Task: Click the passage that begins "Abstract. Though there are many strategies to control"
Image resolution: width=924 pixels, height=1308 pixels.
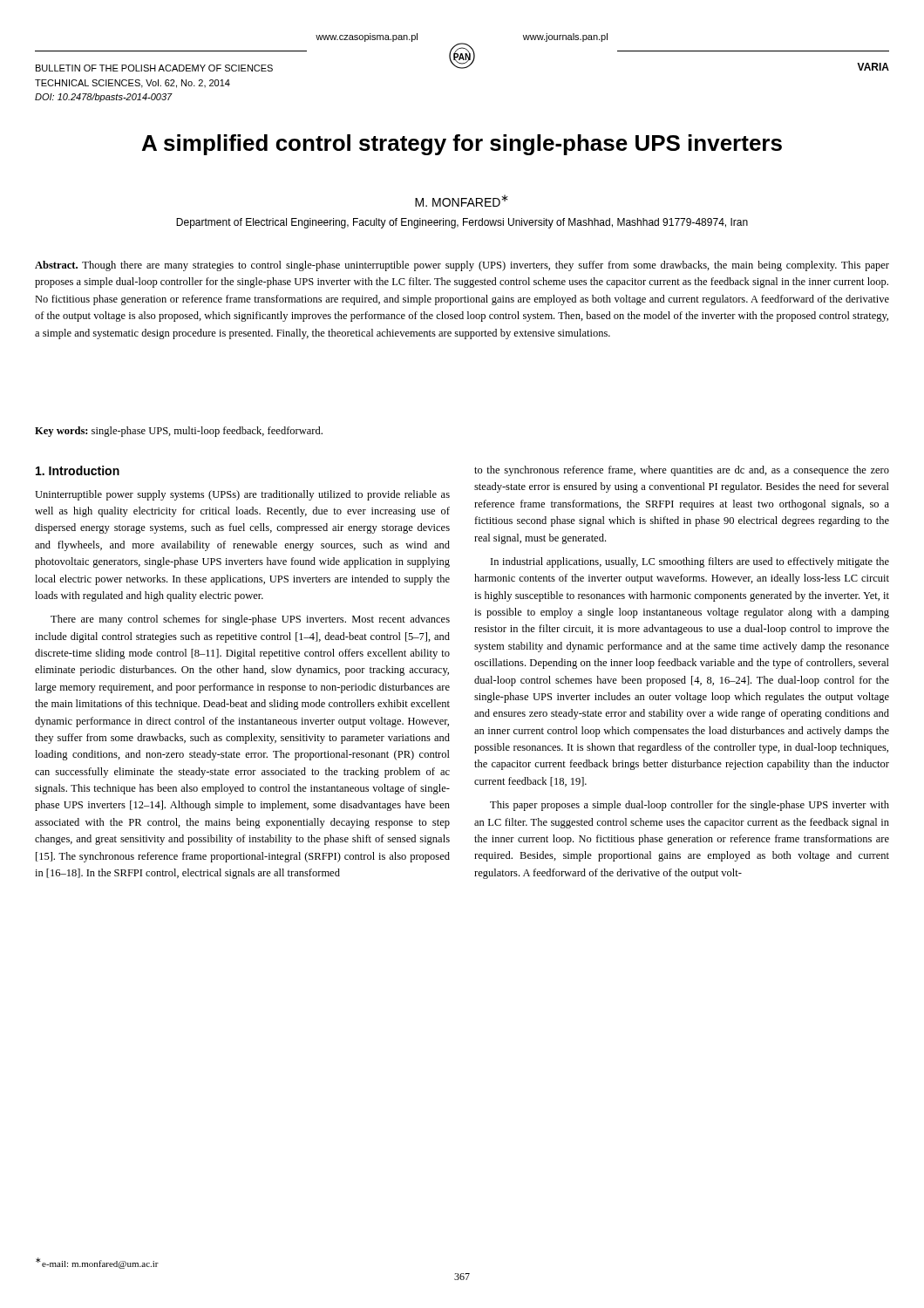Action: point(462,299)
